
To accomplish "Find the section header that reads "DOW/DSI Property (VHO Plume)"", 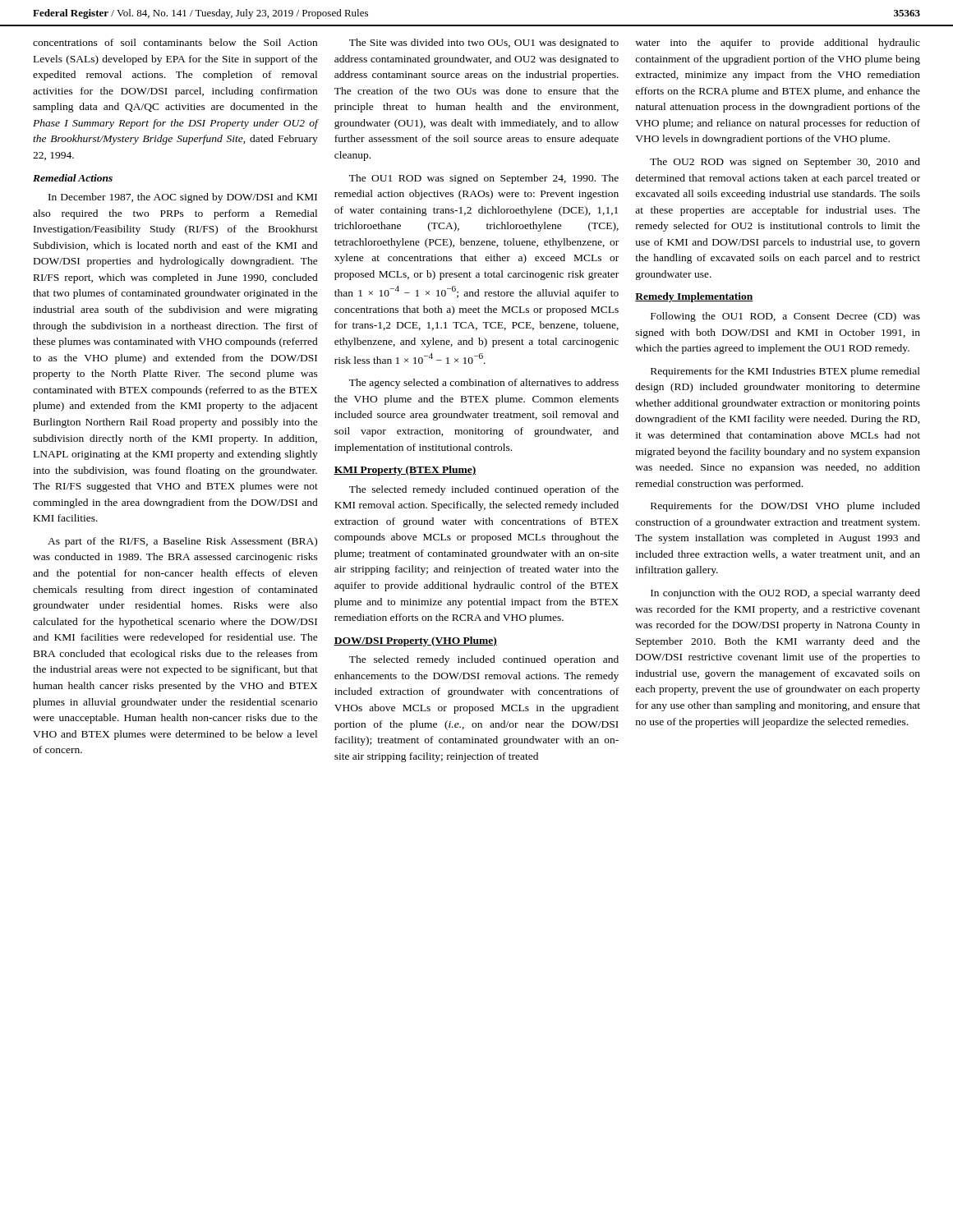I will [x=416, y=640].
